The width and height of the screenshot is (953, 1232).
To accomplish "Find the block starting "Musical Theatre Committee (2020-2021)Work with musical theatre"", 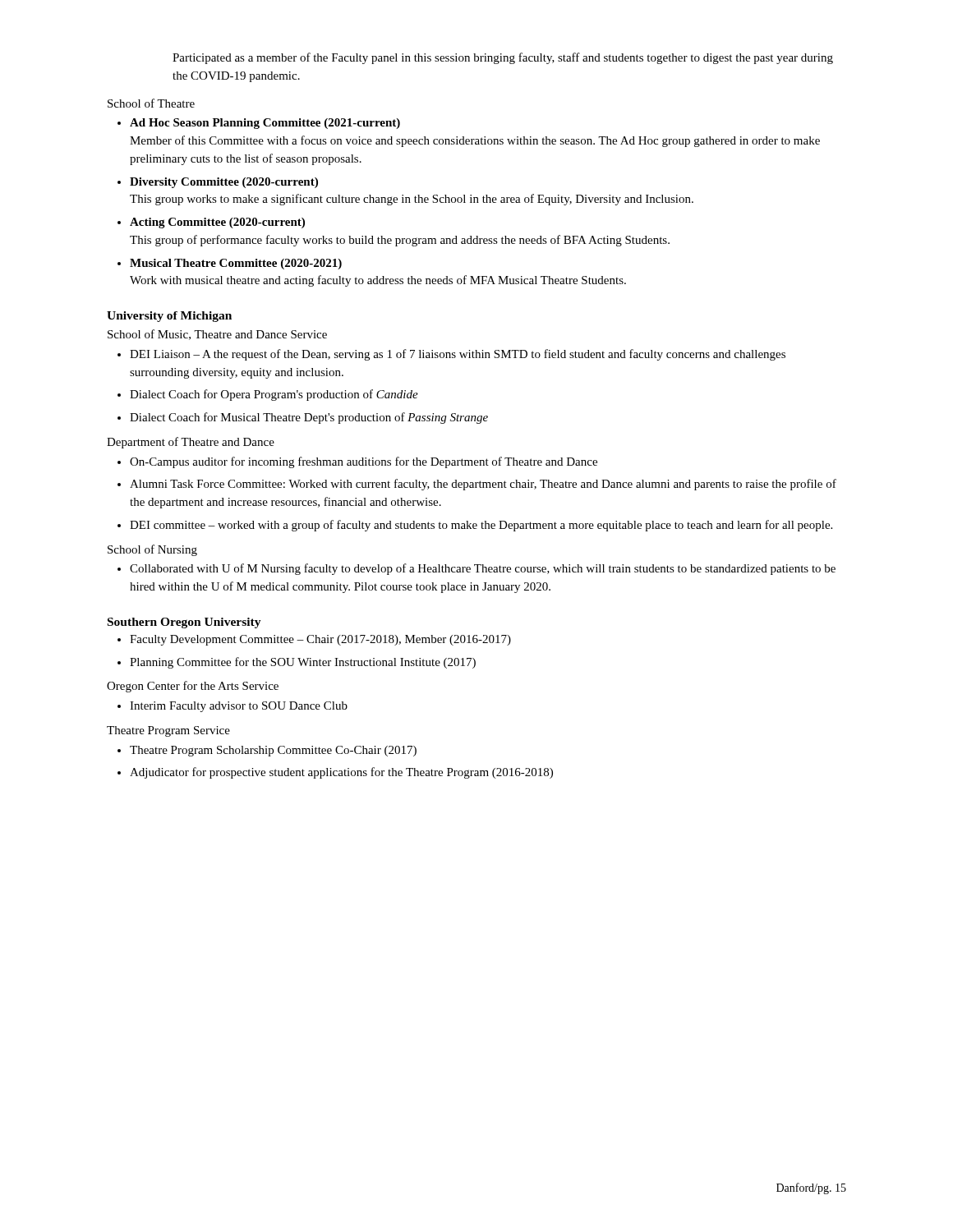I will (488, 272).
